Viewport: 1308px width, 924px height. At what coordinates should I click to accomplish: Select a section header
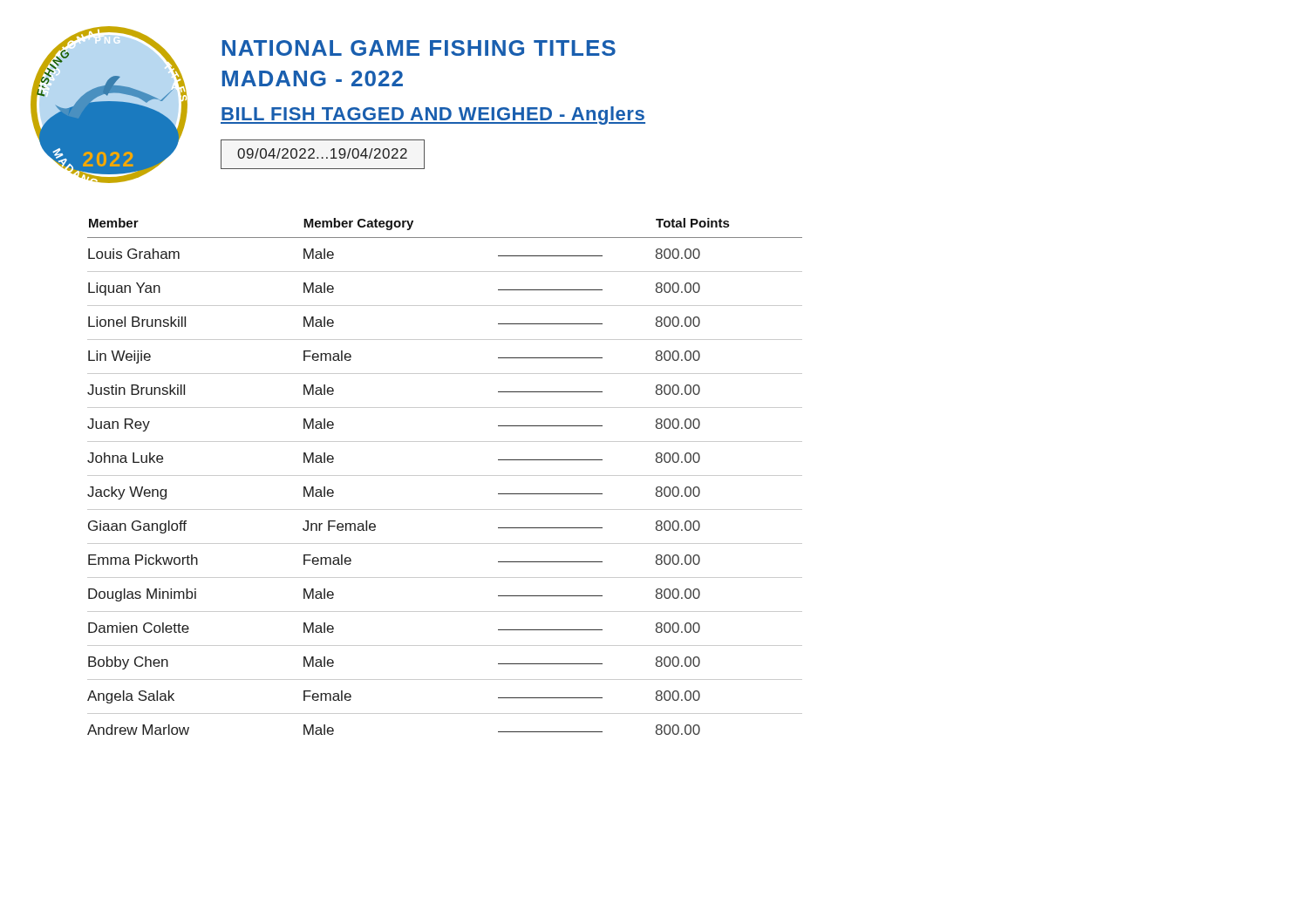pos(433,114)
